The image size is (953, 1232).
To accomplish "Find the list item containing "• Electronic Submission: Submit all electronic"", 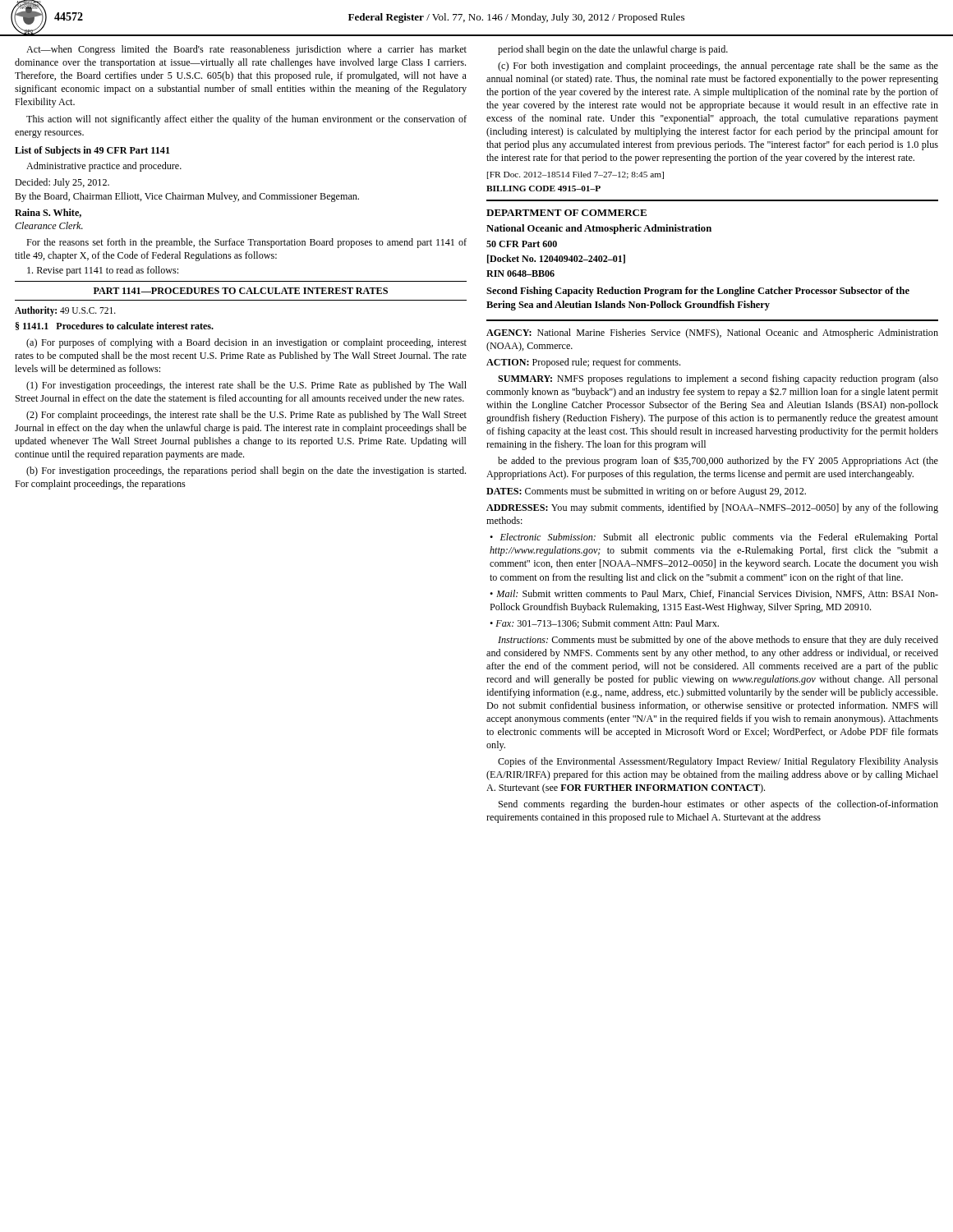I will 714,557.
